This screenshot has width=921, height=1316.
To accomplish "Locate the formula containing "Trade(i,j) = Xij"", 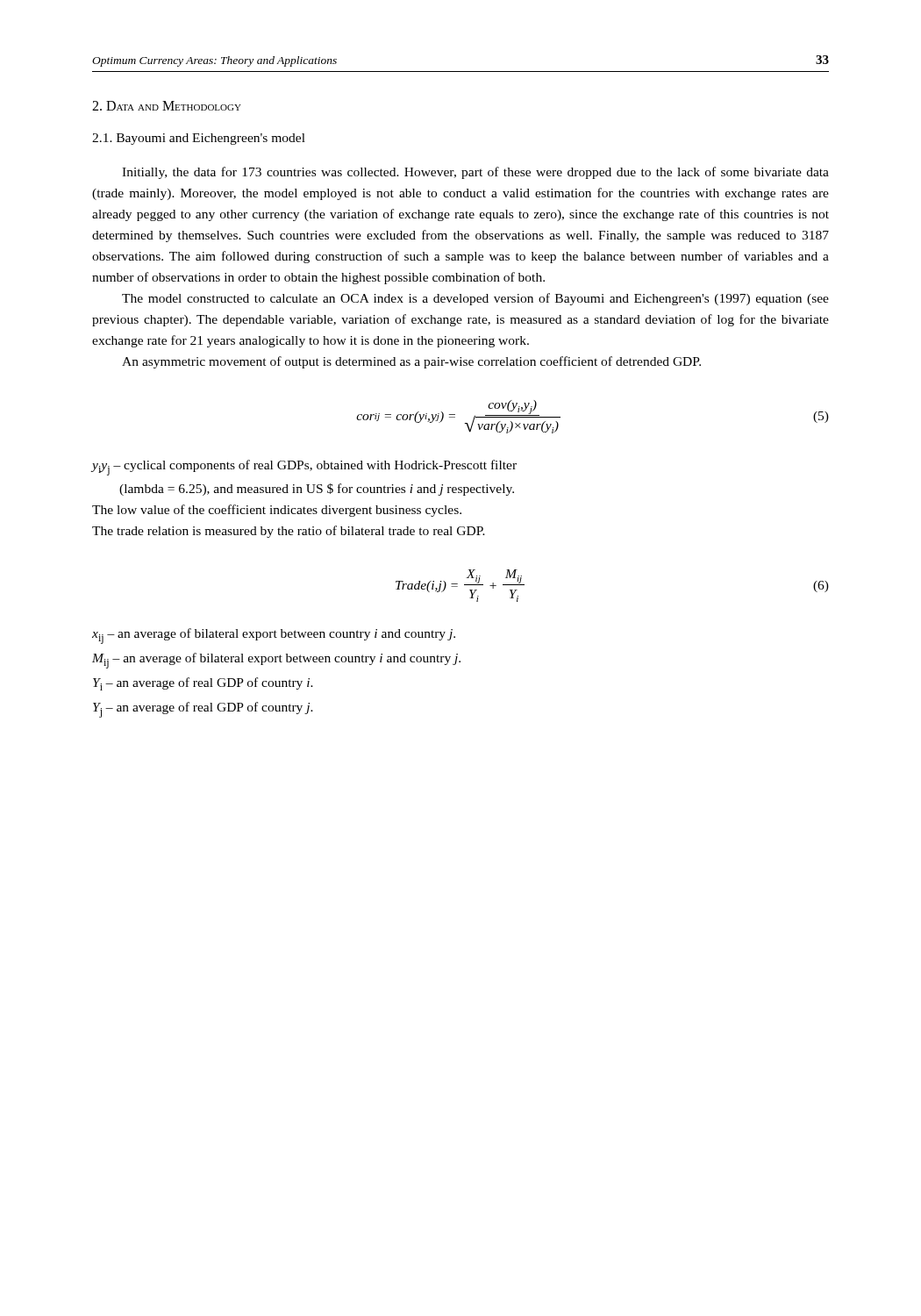I will point(473,585).
